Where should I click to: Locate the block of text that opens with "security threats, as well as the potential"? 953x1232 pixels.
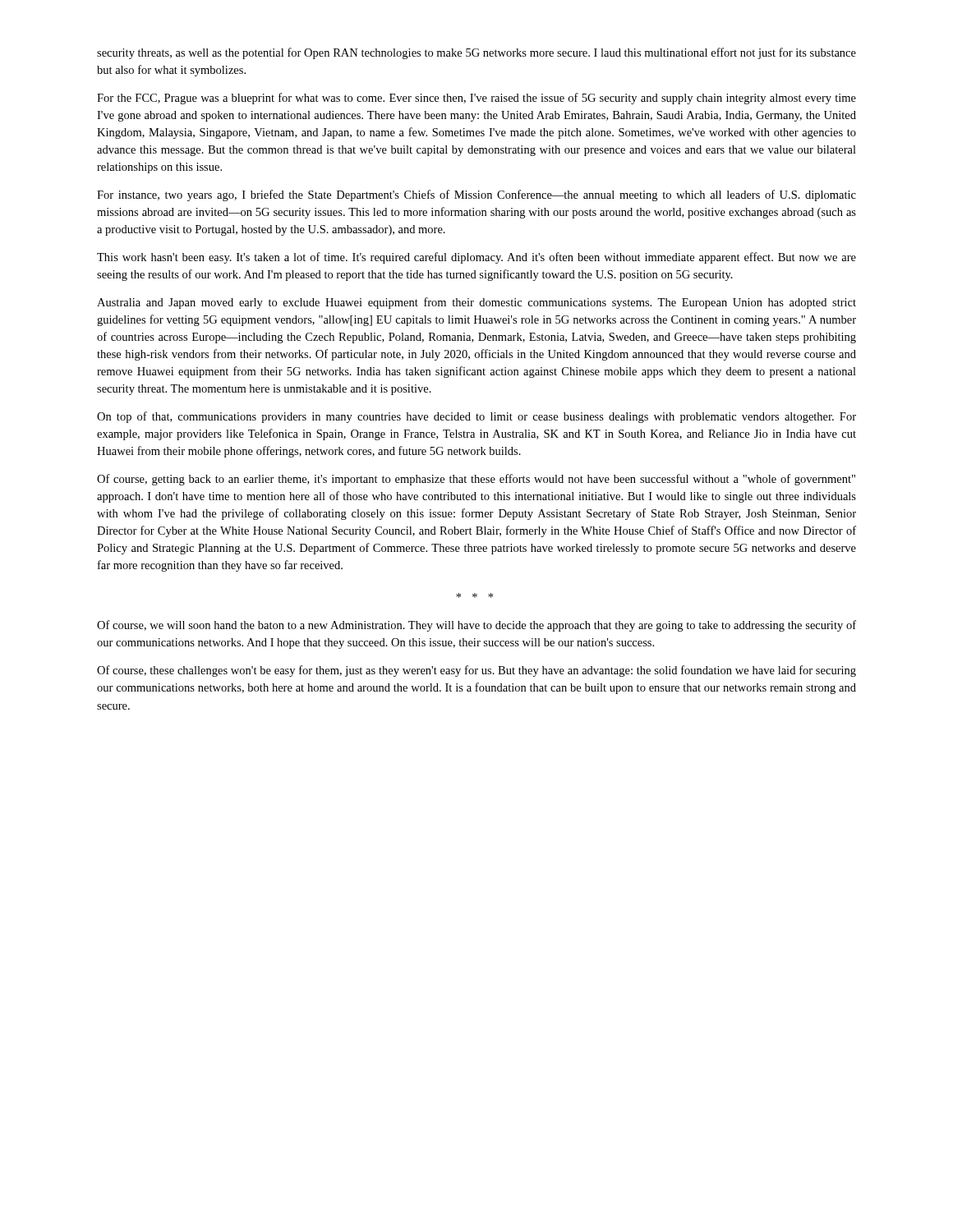476,62
